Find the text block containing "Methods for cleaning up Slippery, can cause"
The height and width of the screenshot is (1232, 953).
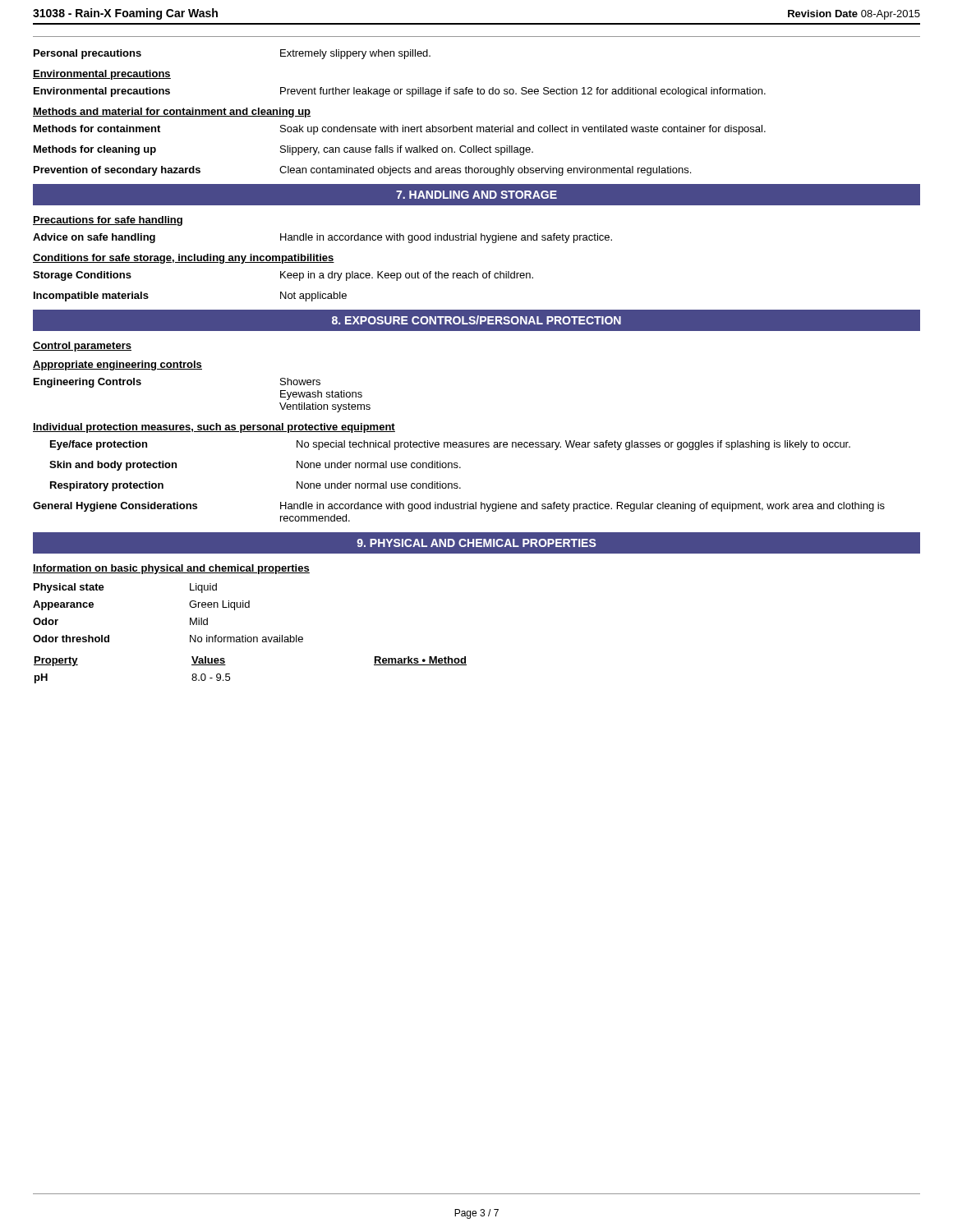[476, 149]
